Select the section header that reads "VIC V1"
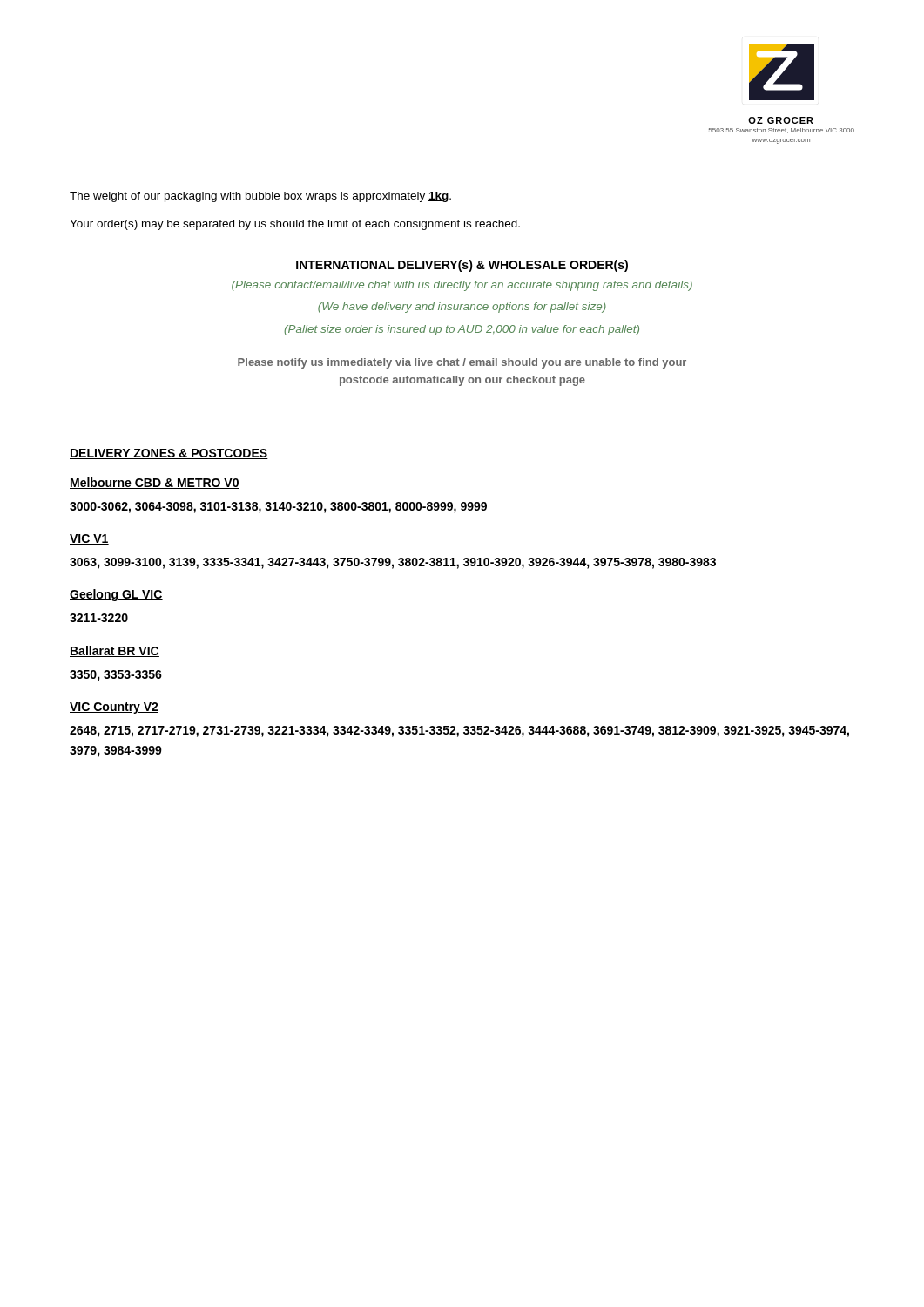Viewport: 924px width, 1307px height. coord(89,538)
